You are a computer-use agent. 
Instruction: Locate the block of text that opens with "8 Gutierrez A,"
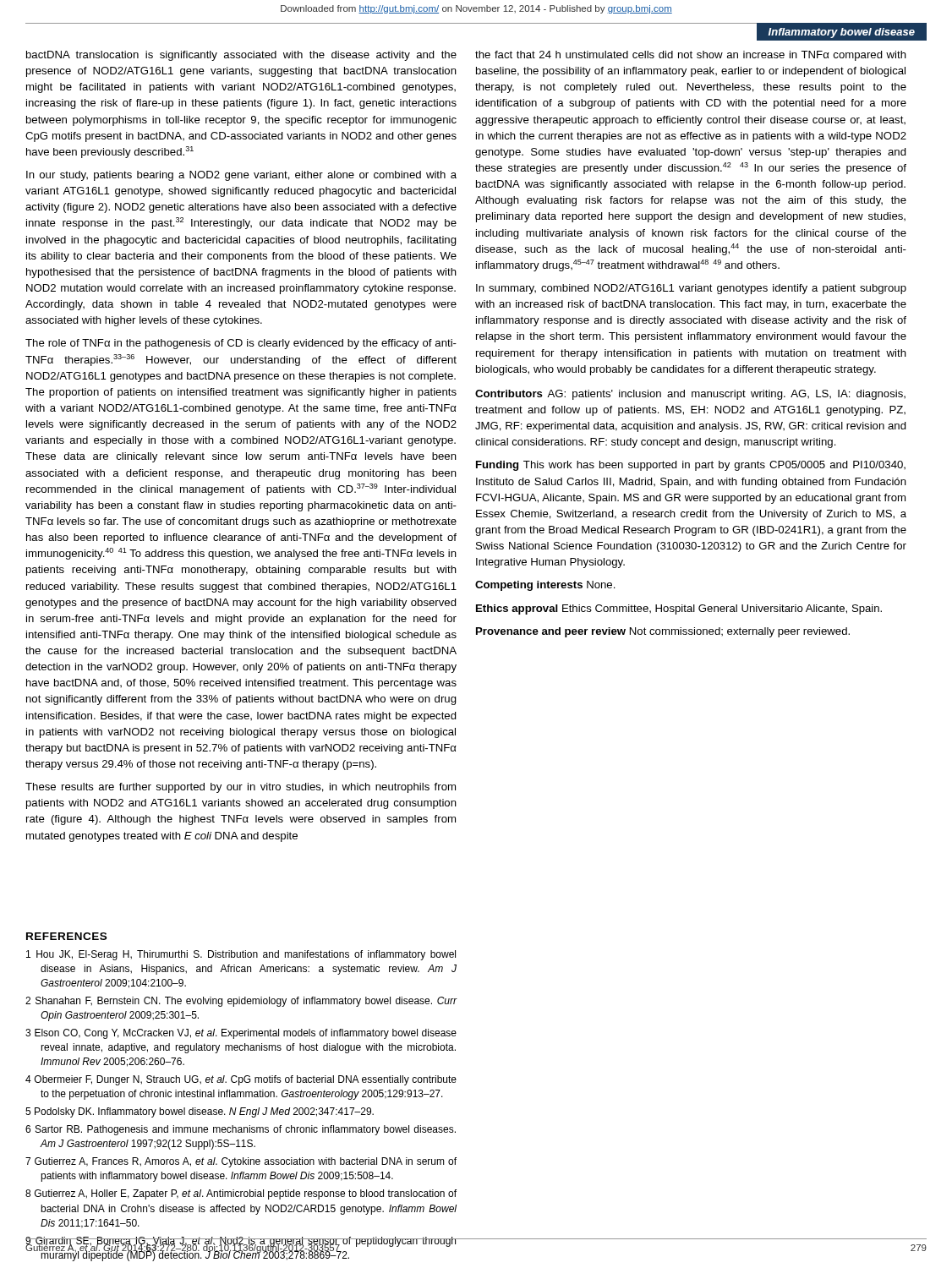(241, 1208)
